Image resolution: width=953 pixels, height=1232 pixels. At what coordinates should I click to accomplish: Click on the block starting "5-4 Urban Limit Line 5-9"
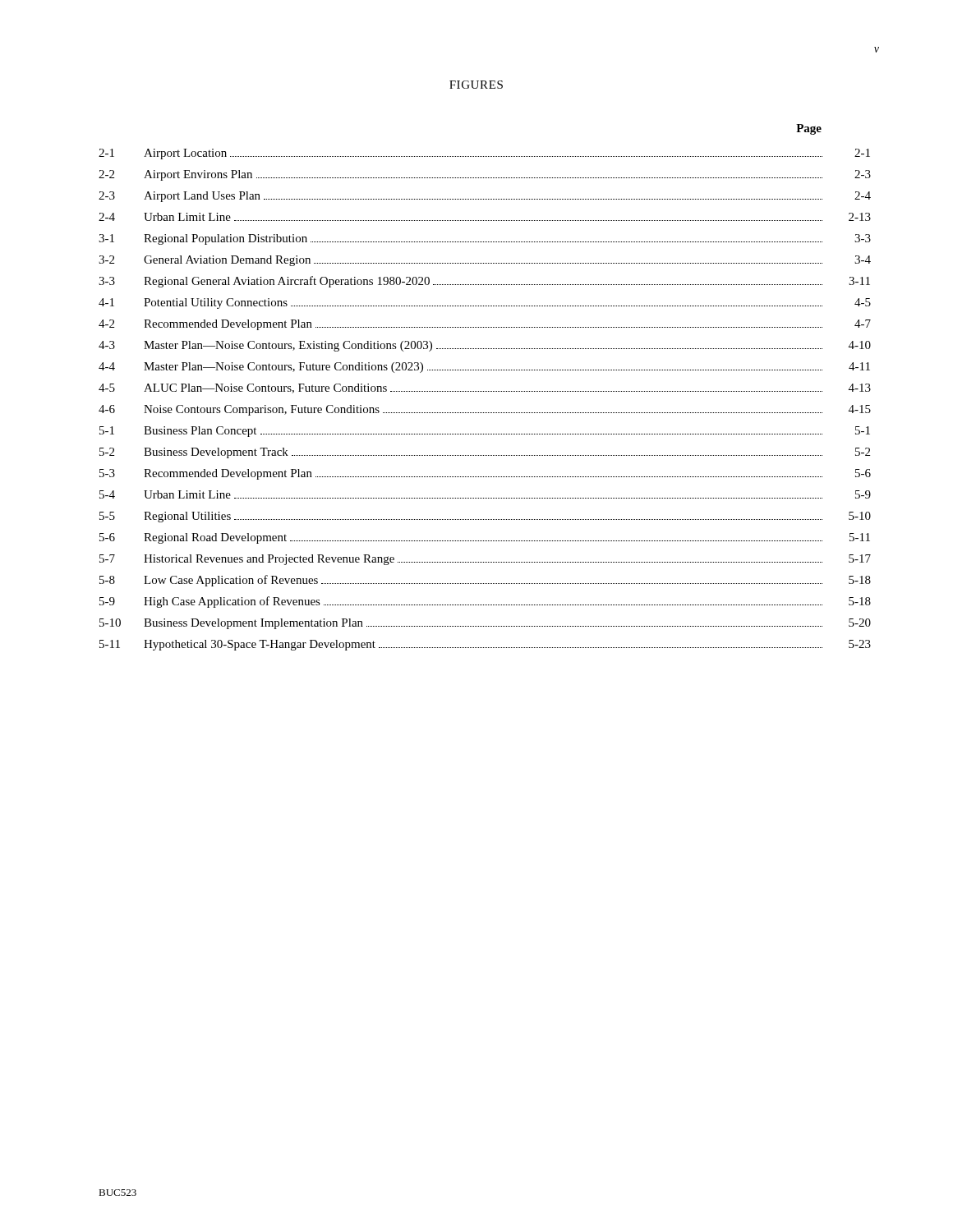485,495
